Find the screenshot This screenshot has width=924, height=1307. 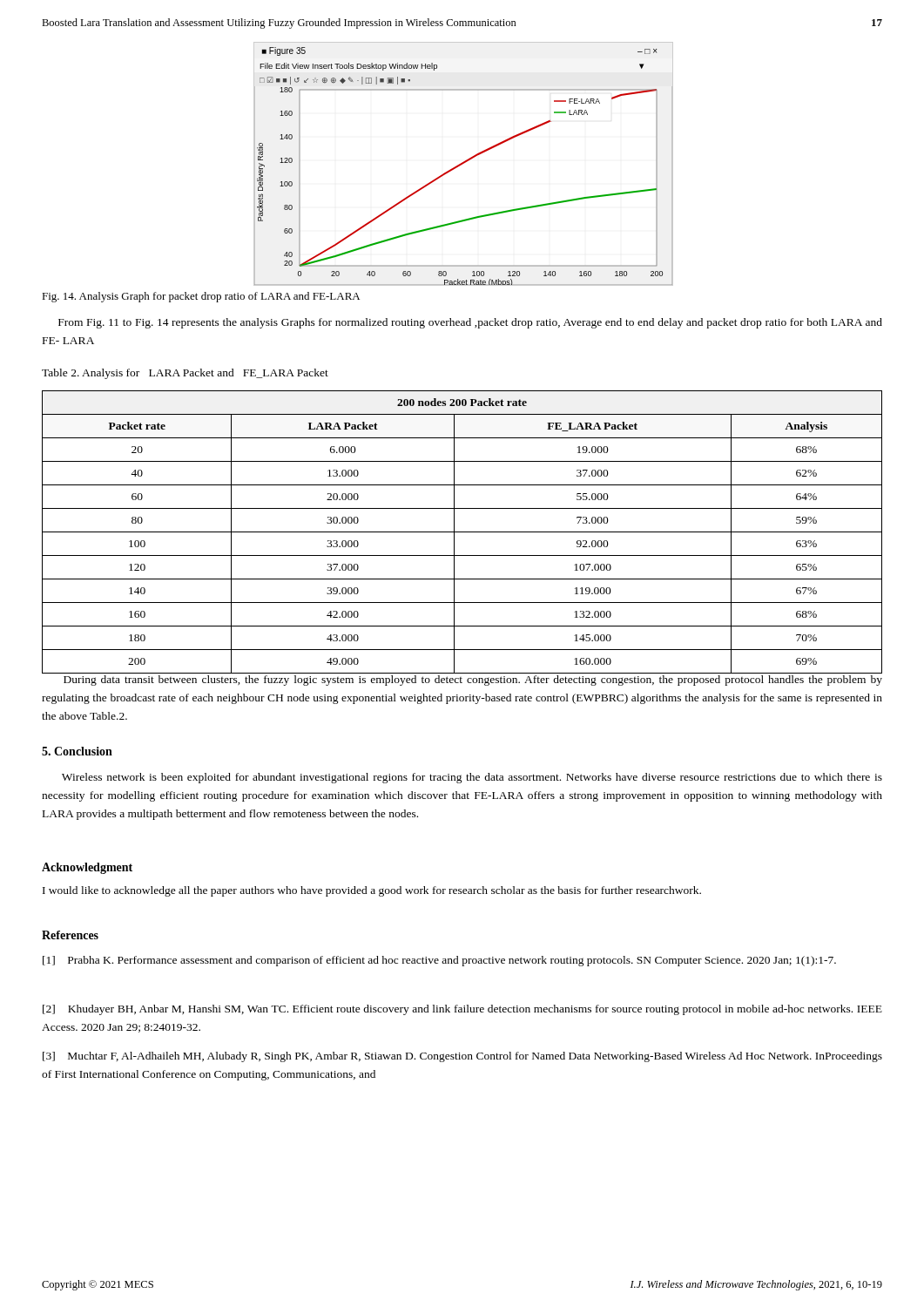coord(462,166)
